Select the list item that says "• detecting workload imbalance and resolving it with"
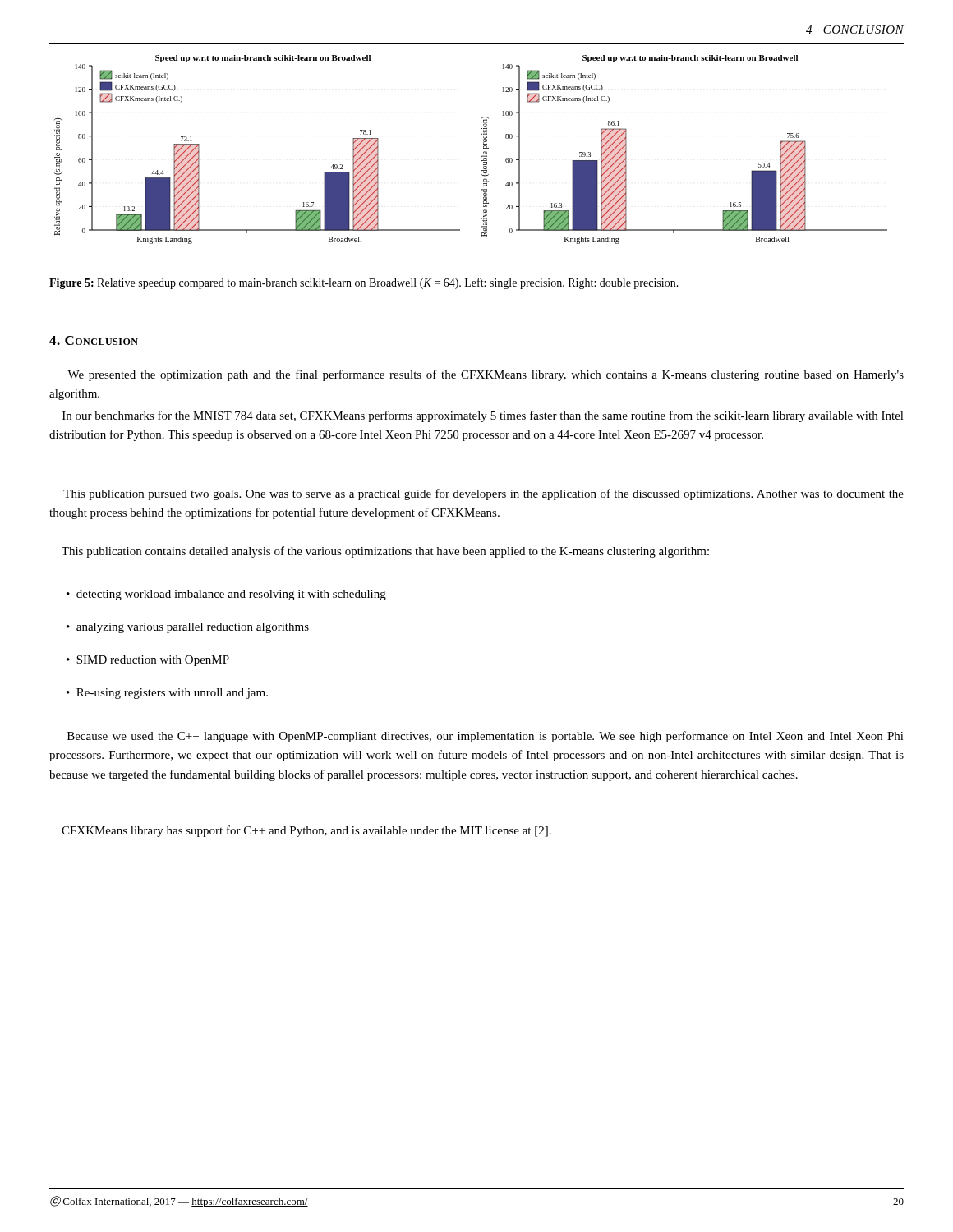This screenshot has height=1232, width=953. coord(226,594)
